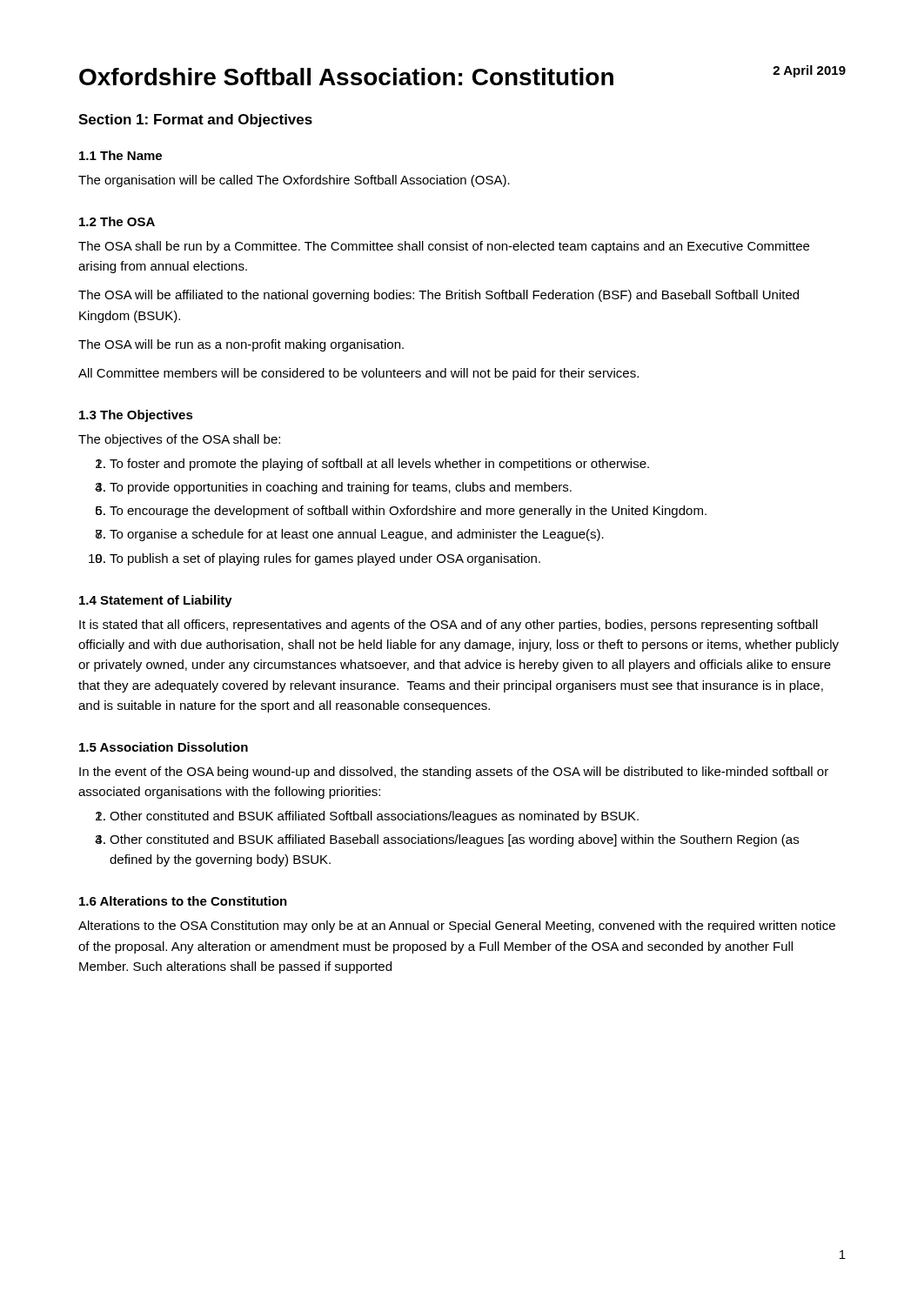Locate the block of text that opens with "All Committee members"
Screen dimensions: 1305x924
click(x=462, y=373)
